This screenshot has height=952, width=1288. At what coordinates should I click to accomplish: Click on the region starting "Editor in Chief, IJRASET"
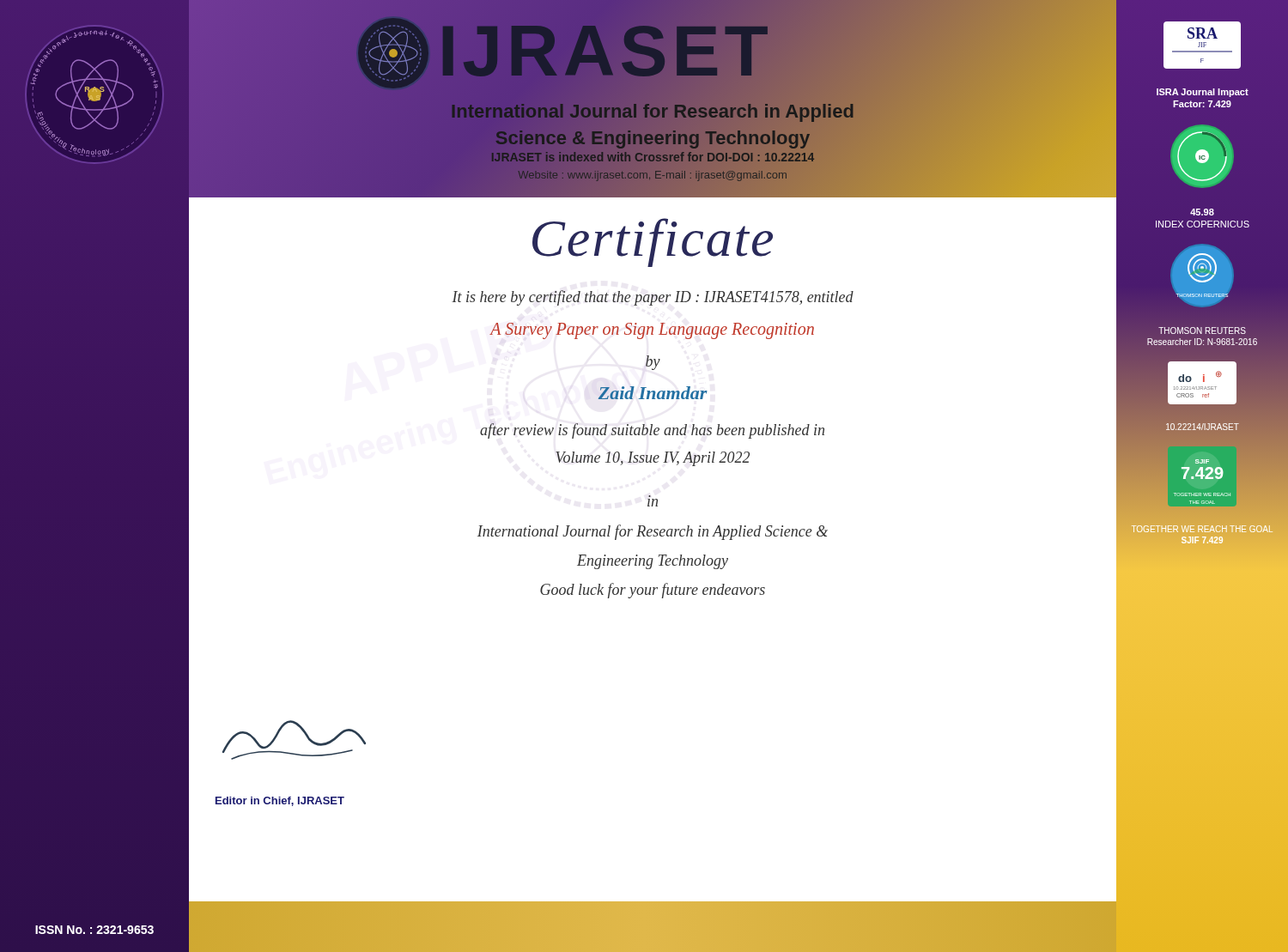click(279, 800)
